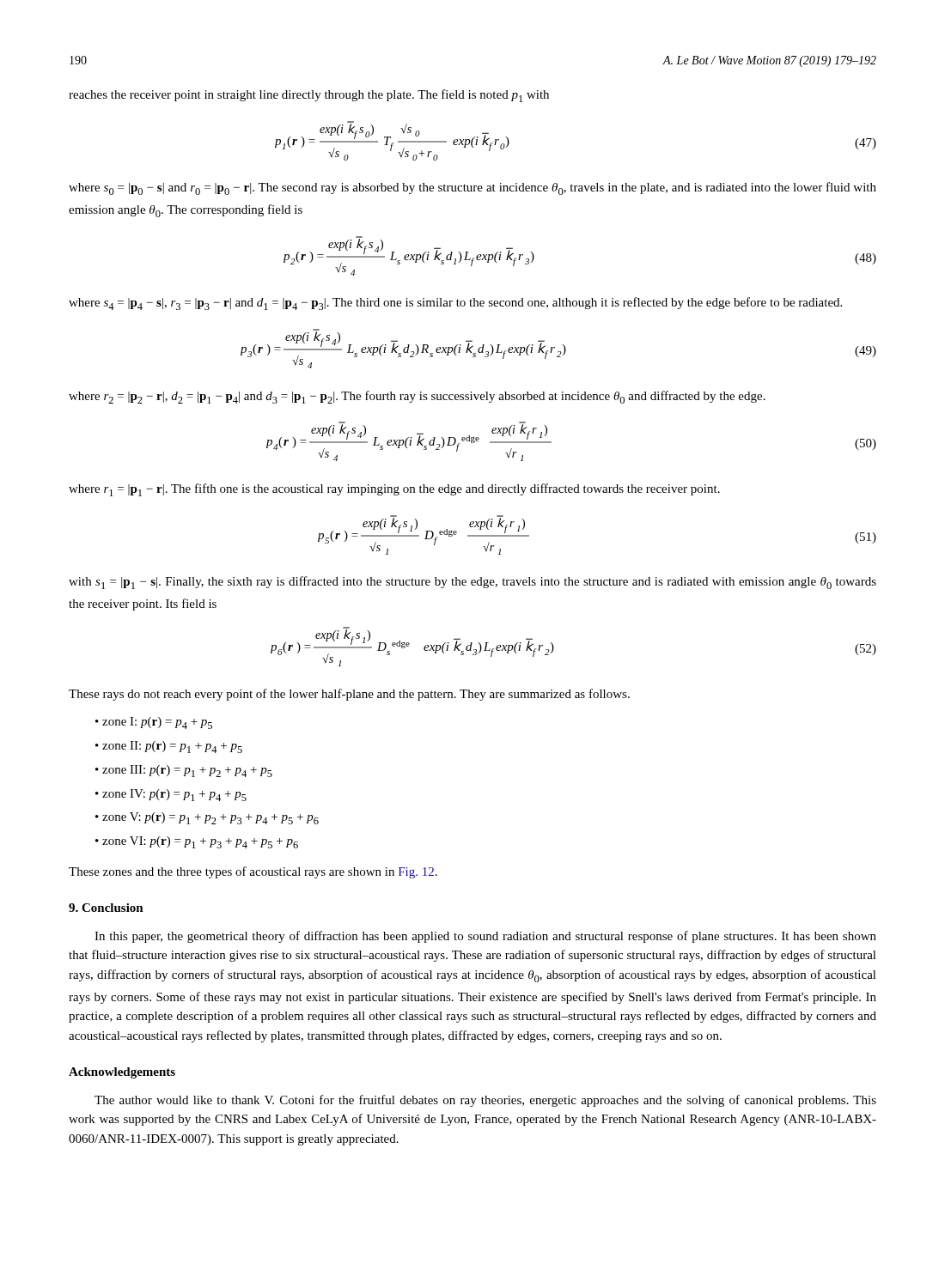The image size is (945, 1288).
Task: Locate the block starting "with s1 = |p1 − s|. Finally,"
Action: pos(472,593)
